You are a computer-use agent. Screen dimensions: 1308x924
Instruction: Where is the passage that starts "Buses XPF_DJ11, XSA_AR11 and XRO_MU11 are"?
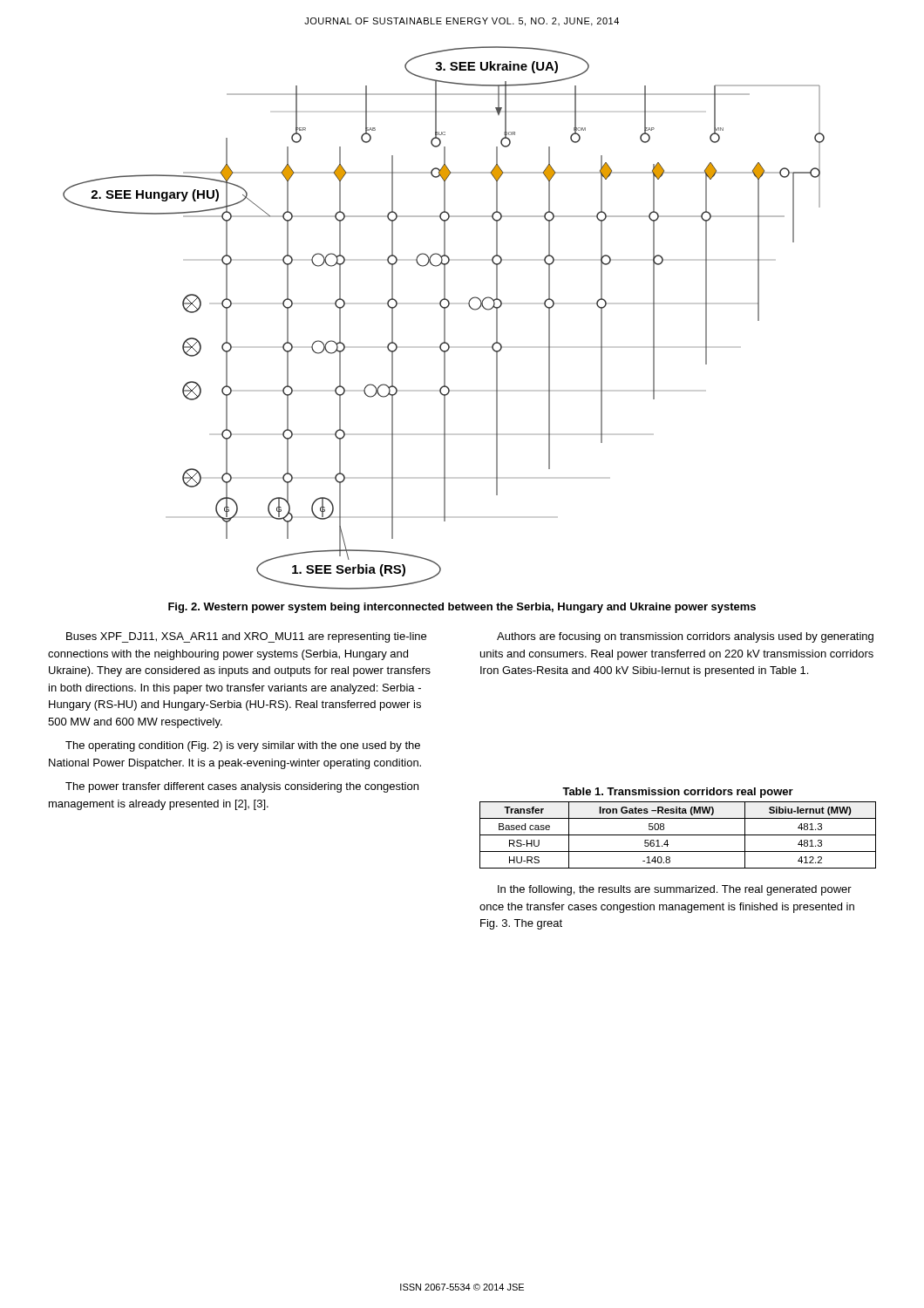tap(244, 720)
